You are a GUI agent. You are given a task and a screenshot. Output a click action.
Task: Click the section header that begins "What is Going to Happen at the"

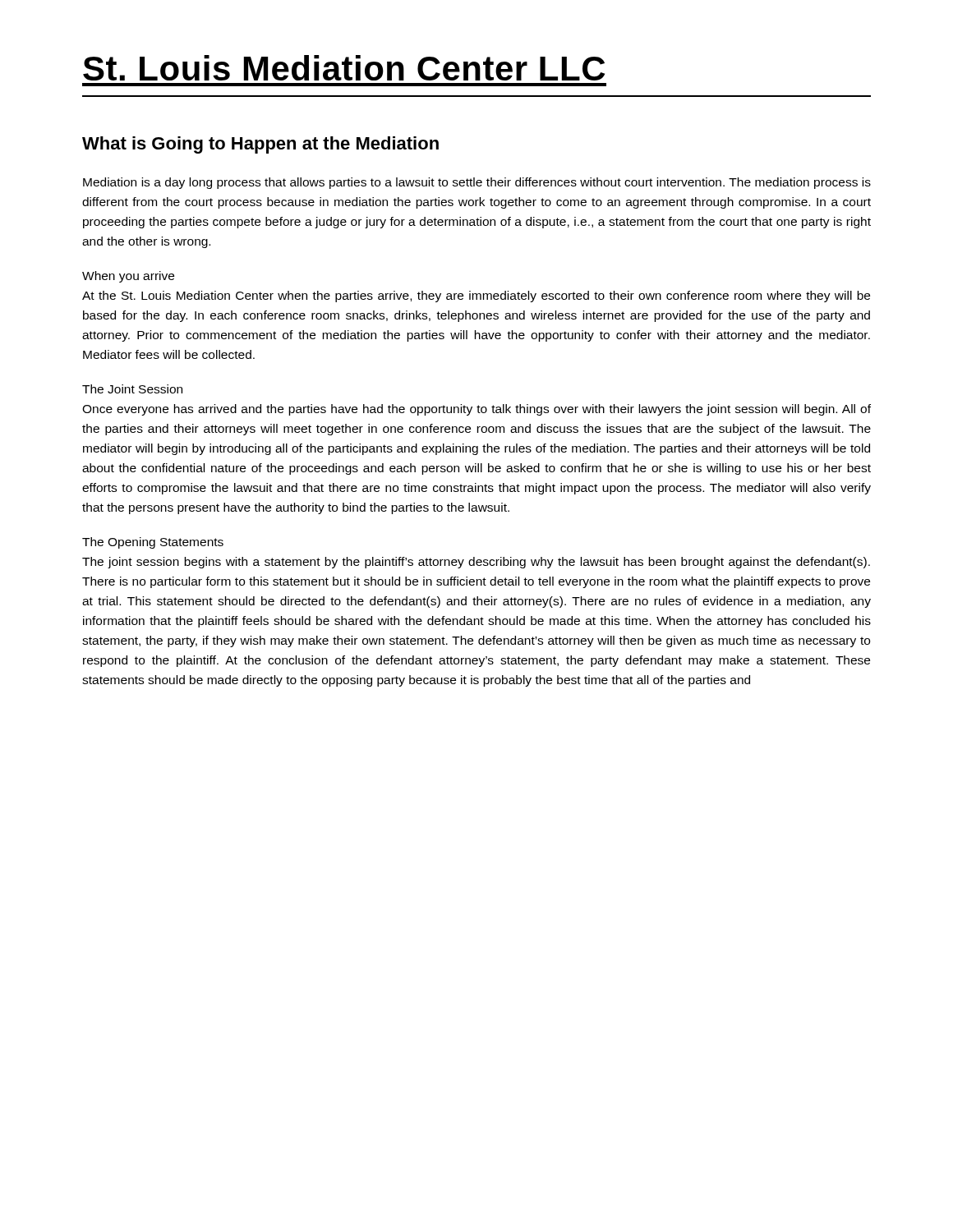coord(261,143)
